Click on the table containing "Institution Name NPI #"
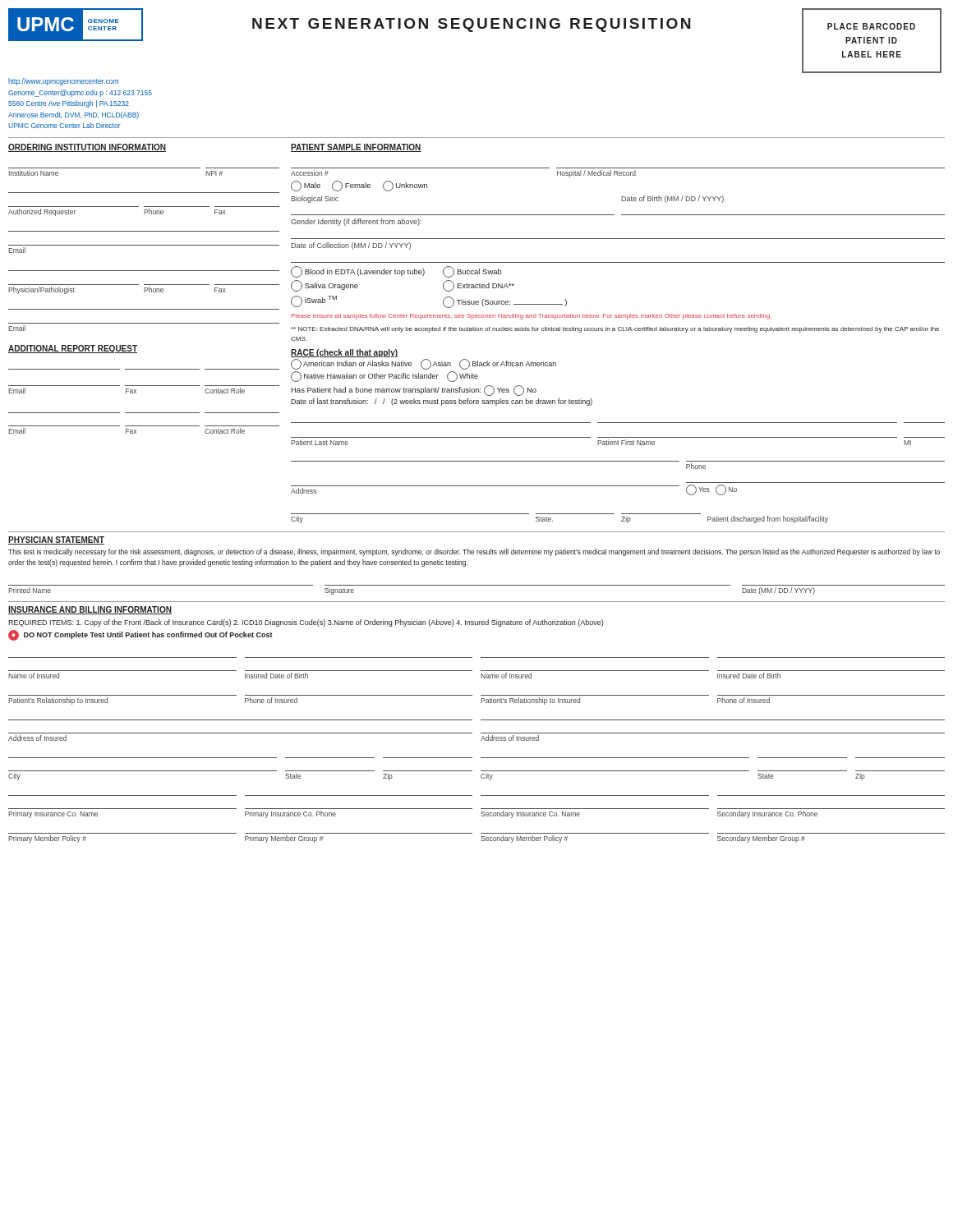The width and height of the screenshot is (953, 1232). point(144,166)
